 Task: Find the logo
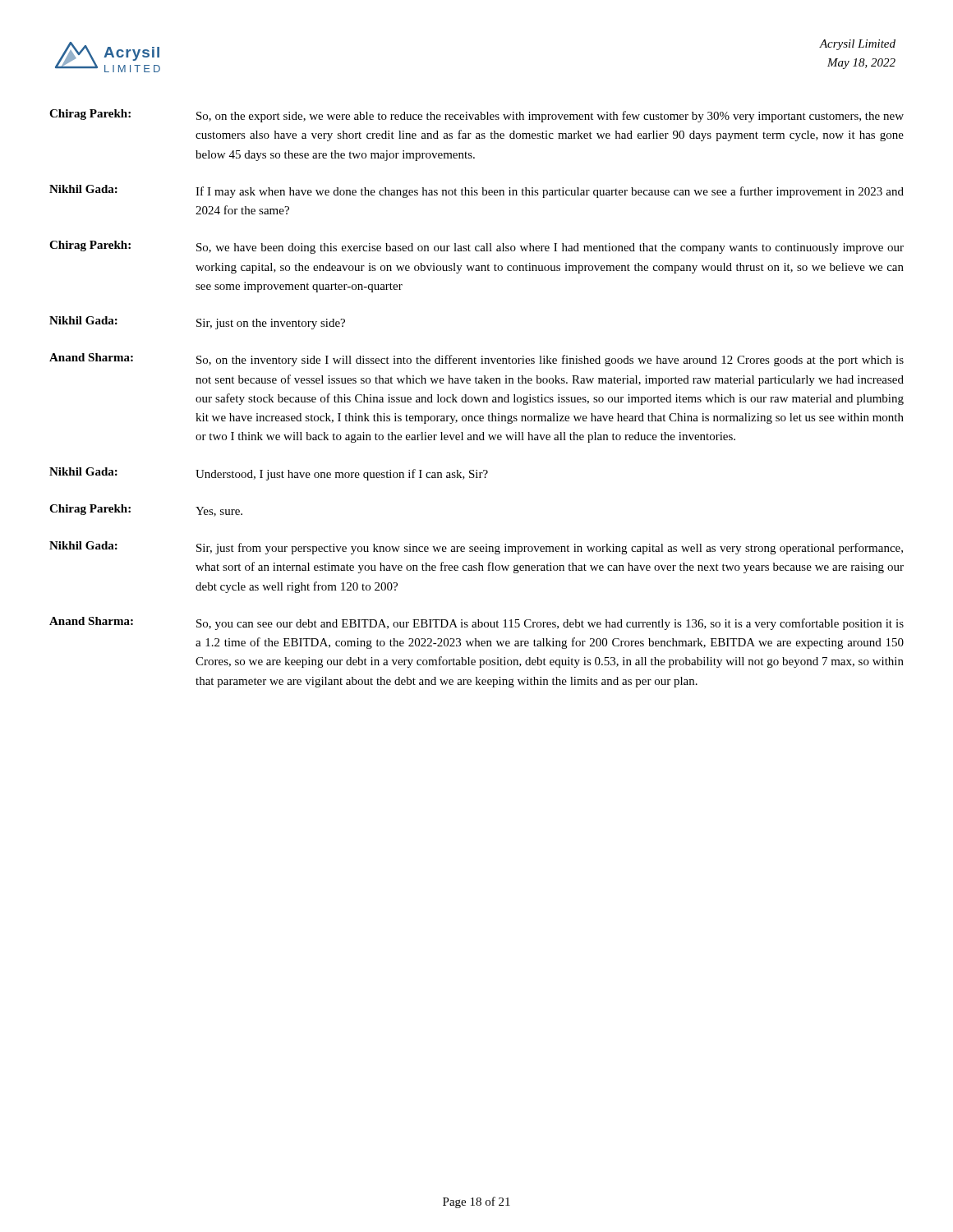coord(131,54)
